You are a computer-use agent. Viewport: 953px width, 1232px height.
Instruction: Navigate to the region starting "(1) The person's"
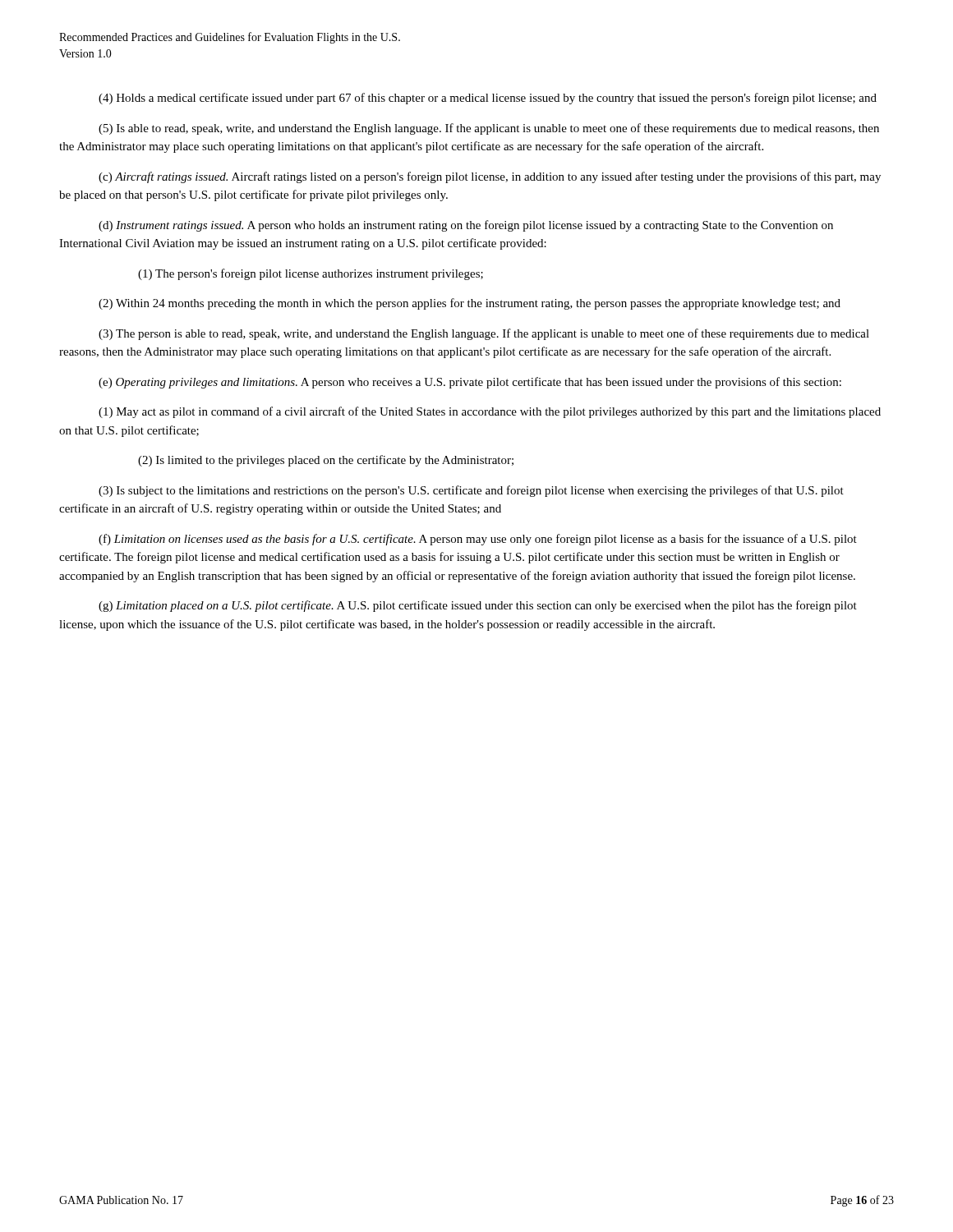pos(311,273)
